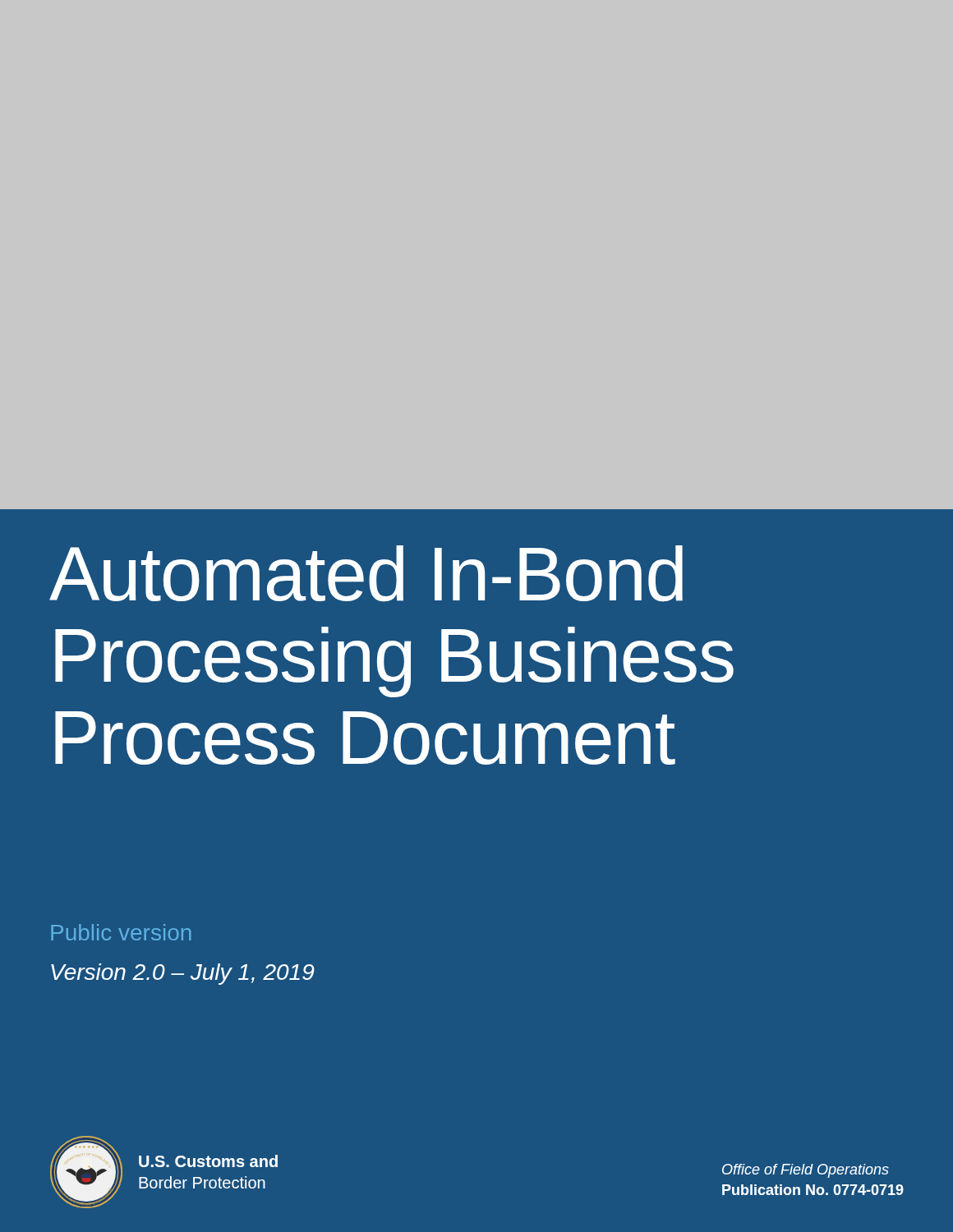
Task: Locate the title containing "Automated In-BondProcessing BusinessProcess Document"
Action: (392, 656)
